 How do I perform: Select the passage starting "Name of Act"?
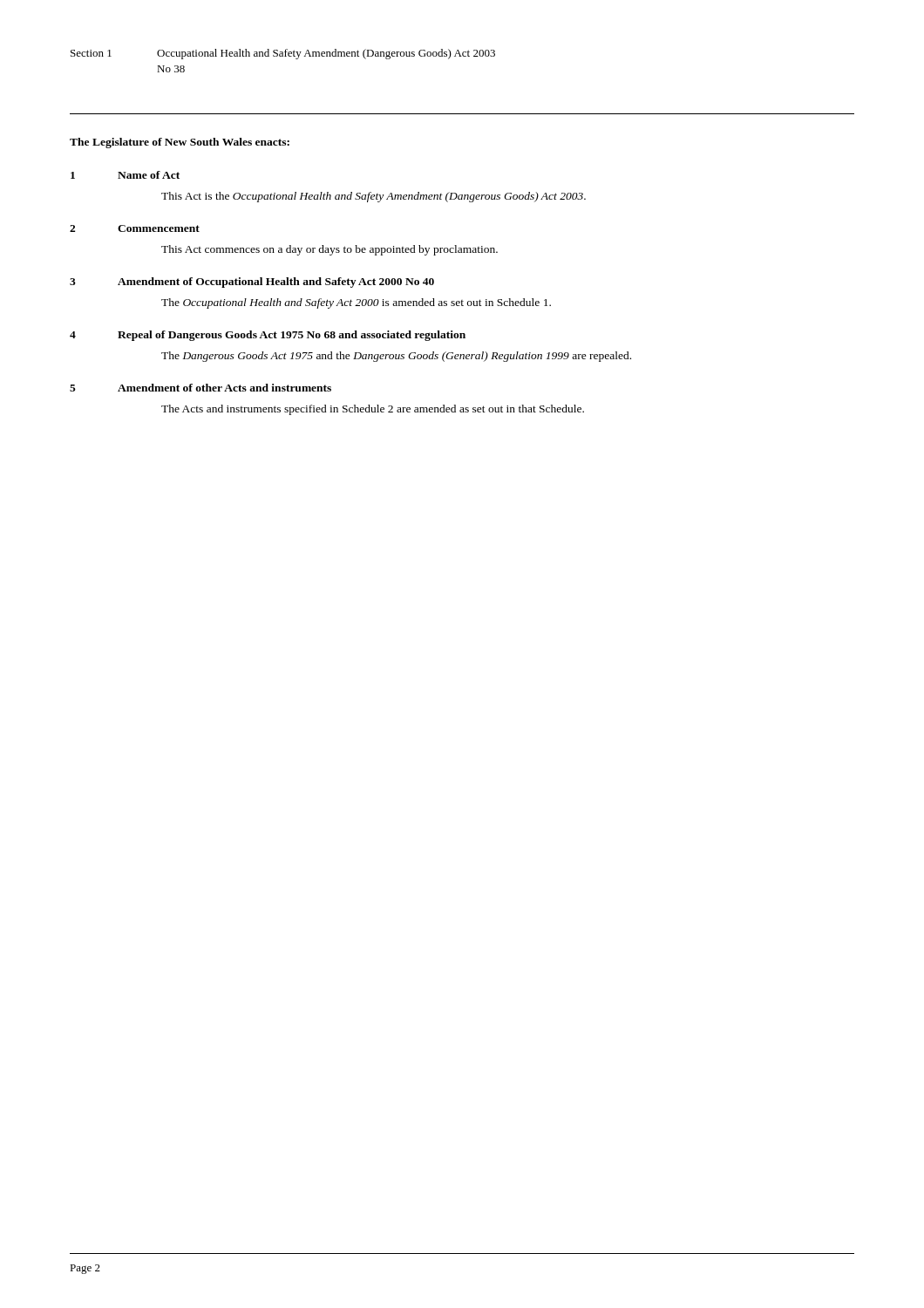point(149,175)
